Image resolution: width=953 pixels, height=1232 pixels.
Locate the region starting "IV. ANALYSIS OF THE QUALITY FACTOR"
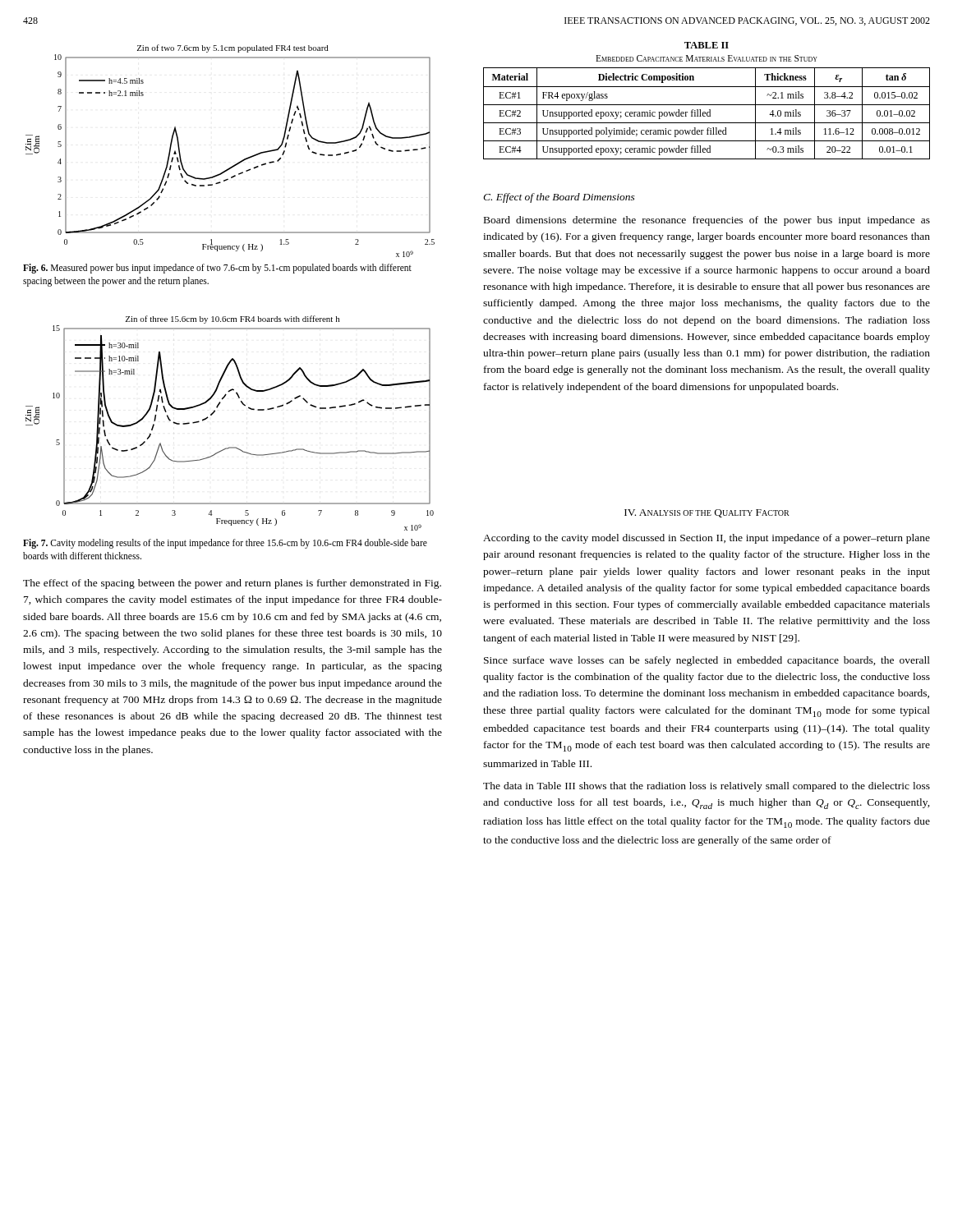707,512
